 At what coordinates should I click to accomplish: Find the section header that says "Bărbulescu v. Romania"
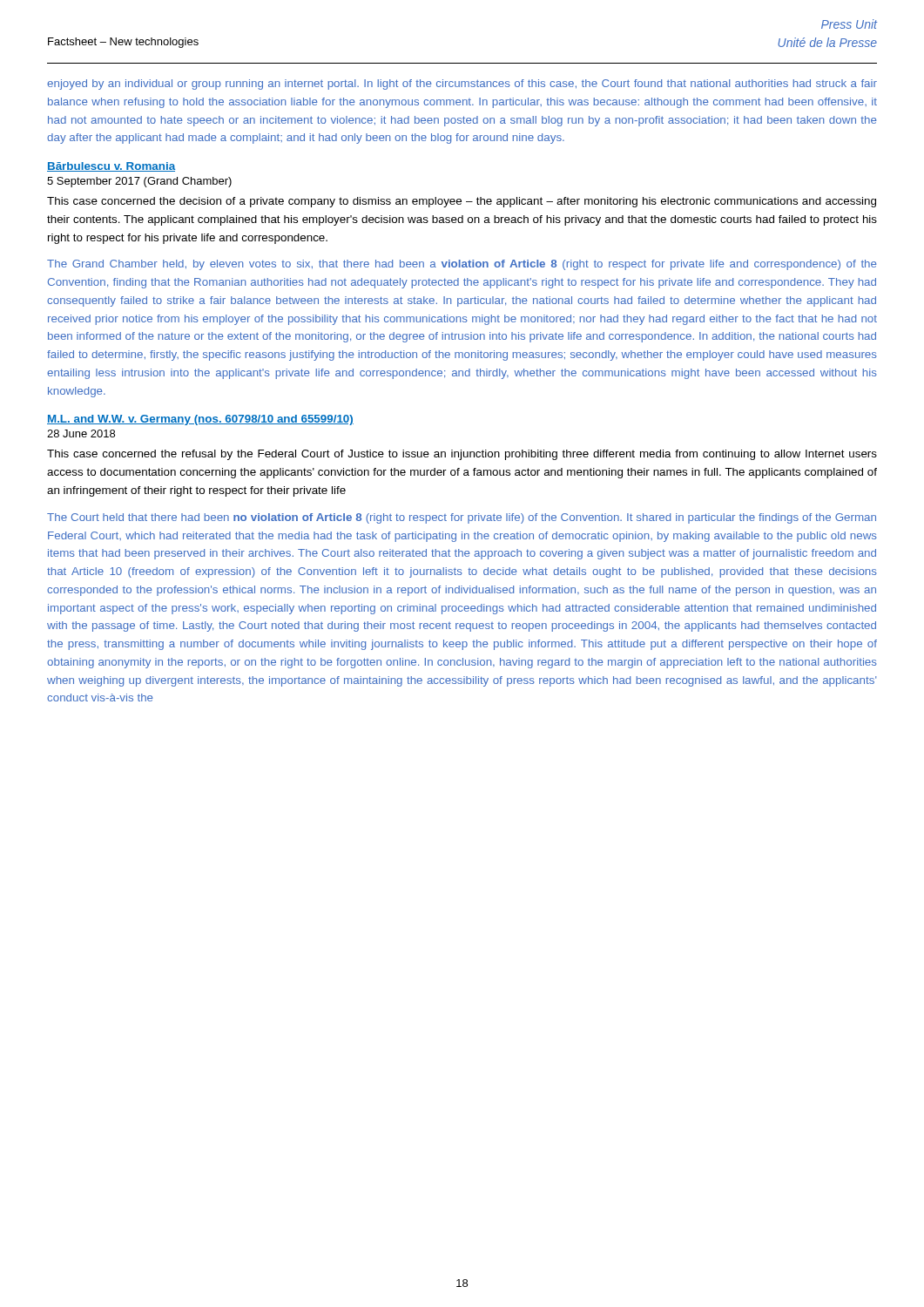(x=111, y=166)
